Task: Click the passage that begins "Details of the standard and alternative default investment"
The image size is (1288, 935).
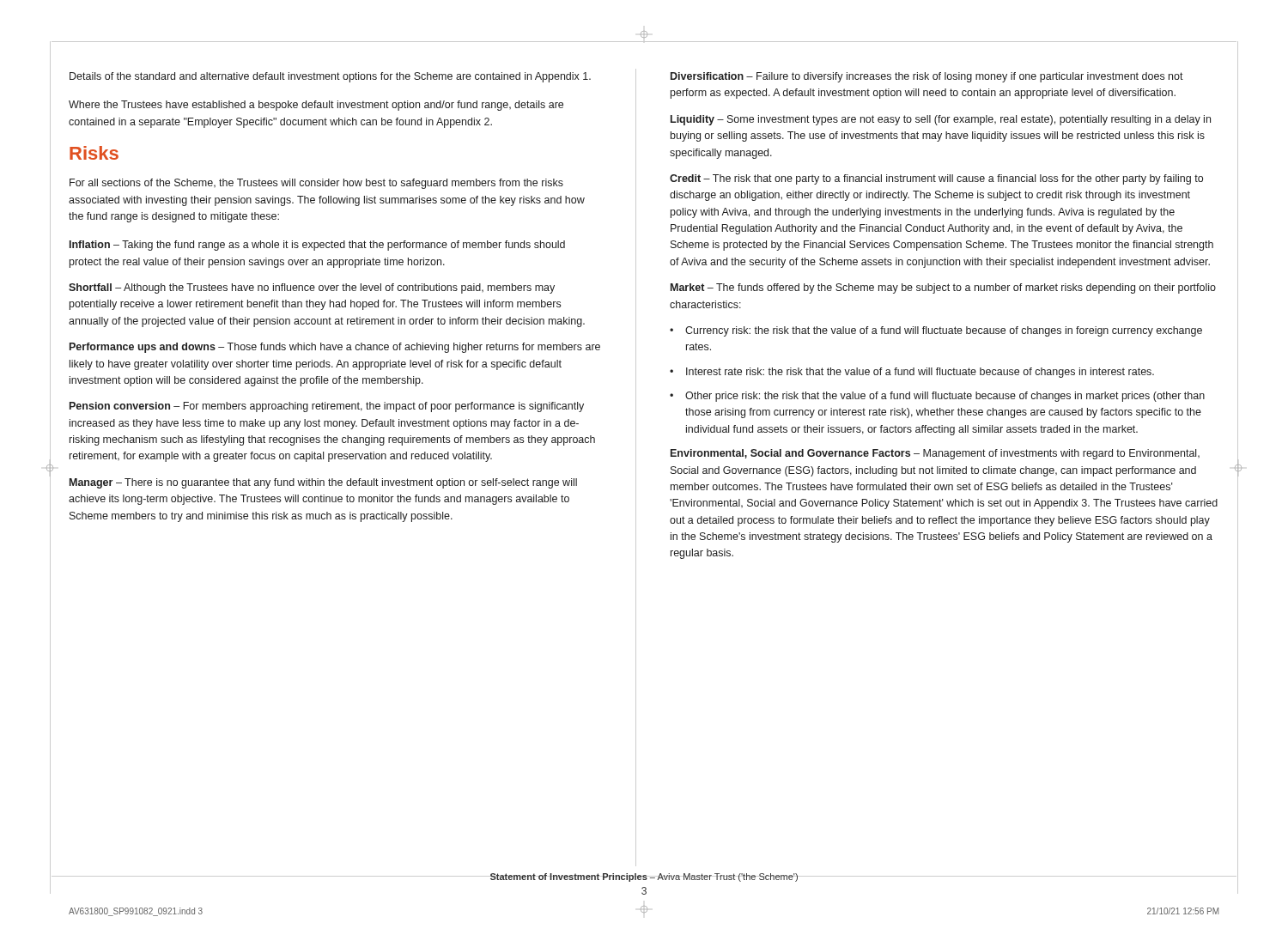Action: pyautogui.click(x=330, y=76)
